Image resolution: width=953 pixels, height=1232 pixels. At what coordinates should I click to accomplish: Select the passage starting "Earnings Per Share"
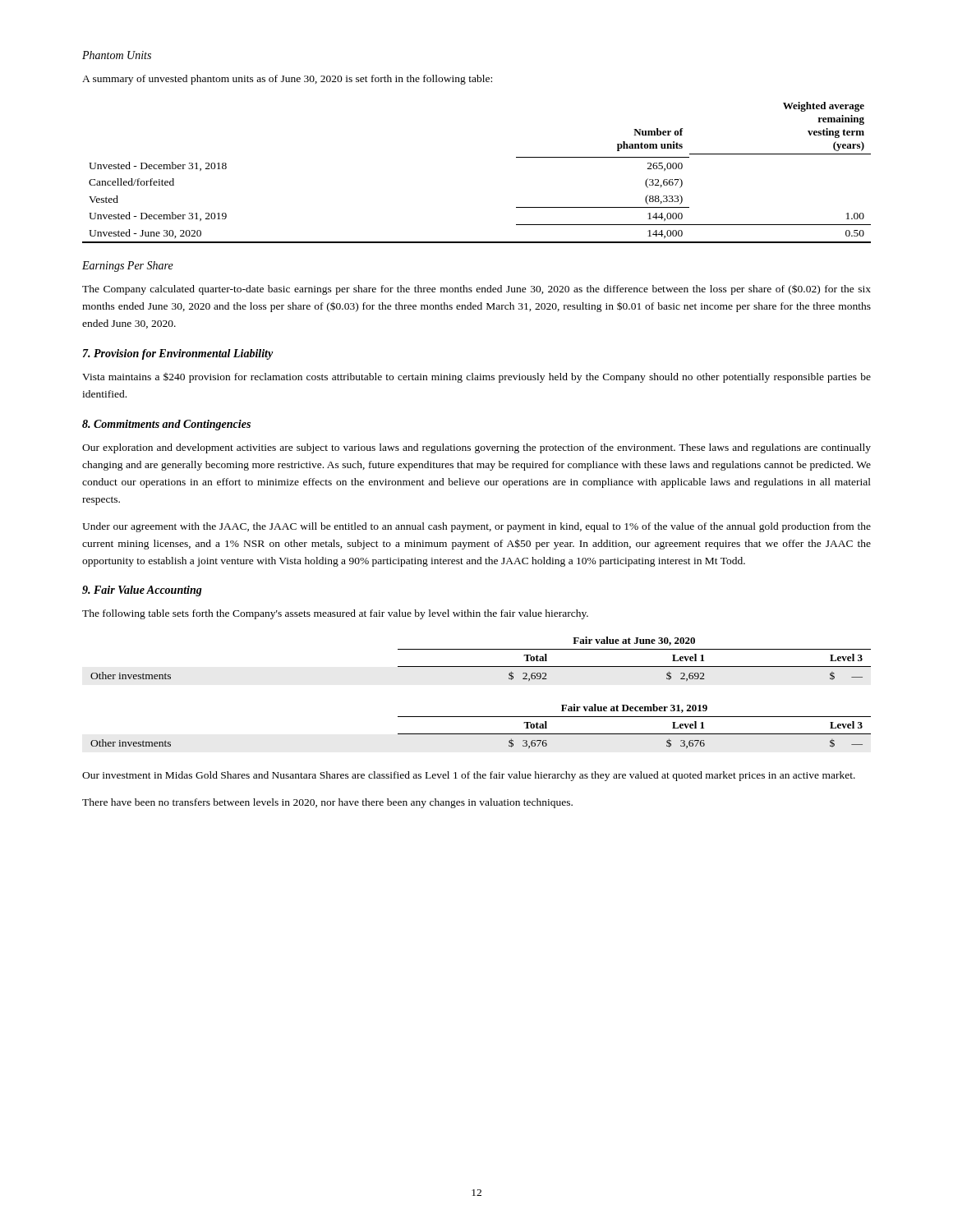[128, 266]
